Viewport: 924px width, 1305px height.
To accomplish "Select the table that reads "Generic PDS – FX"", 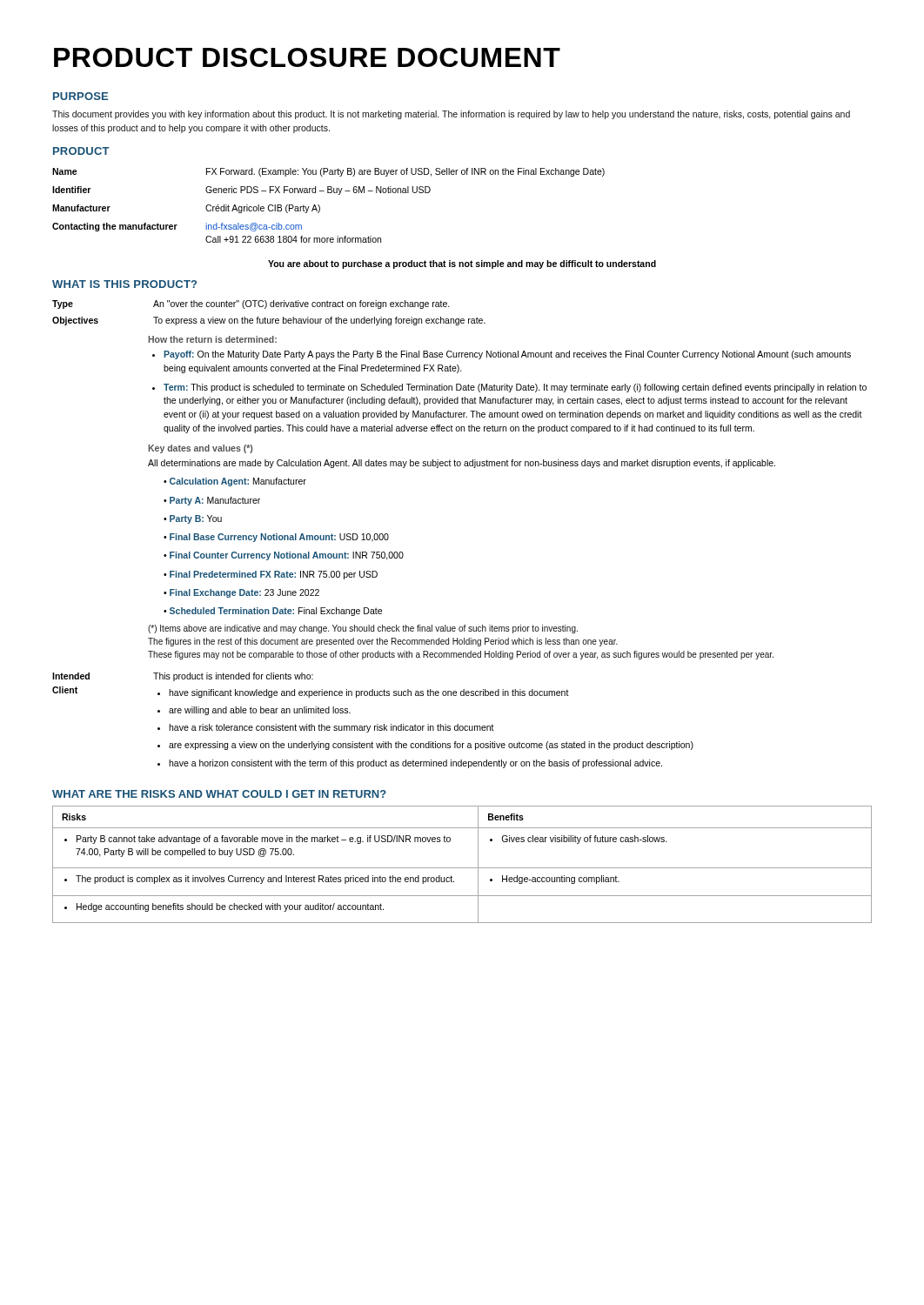I will click(462, 206).
